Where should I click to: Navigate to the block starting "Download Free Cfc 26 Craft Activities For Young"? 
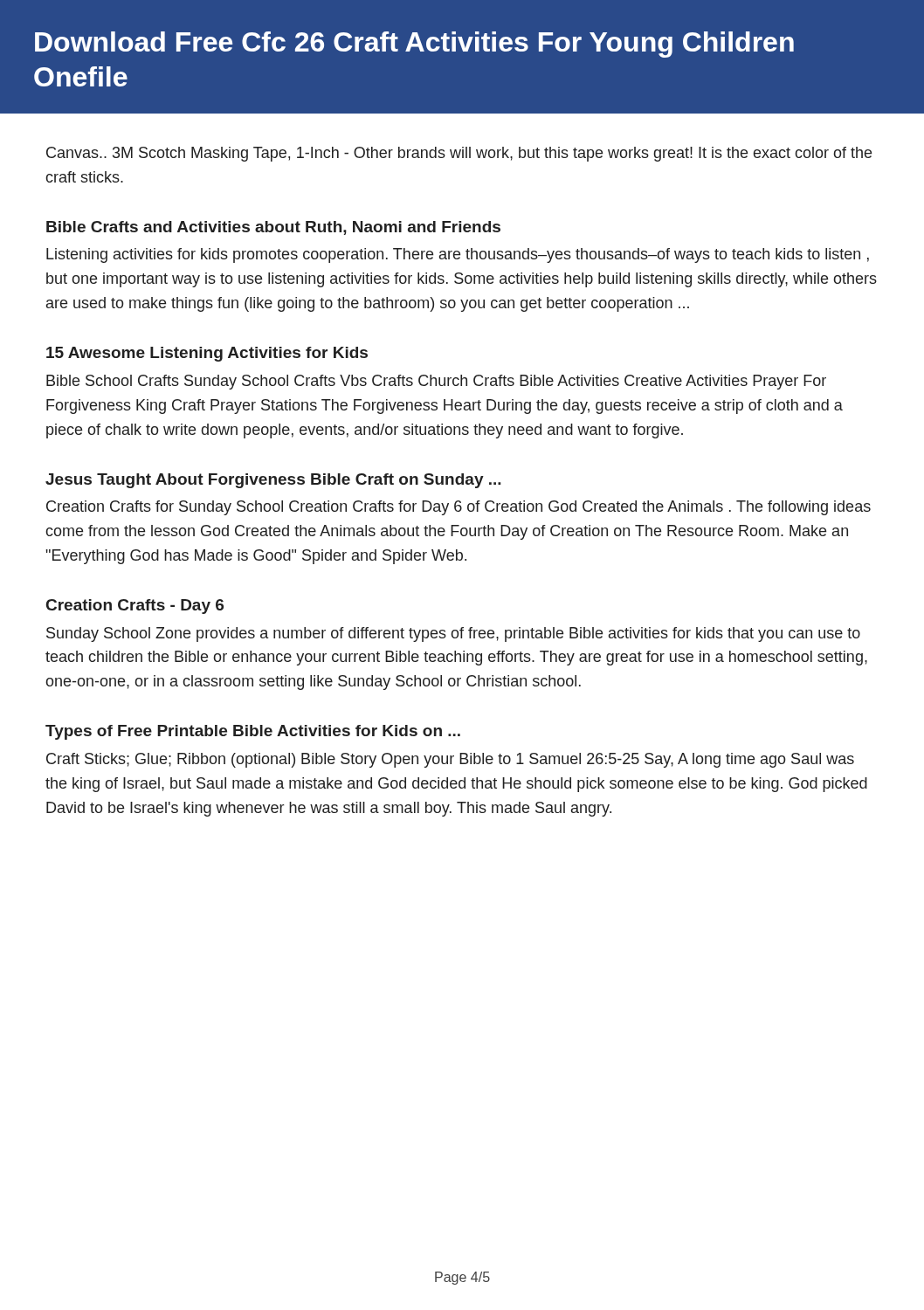pyautogui.click(x=462, y=59)
